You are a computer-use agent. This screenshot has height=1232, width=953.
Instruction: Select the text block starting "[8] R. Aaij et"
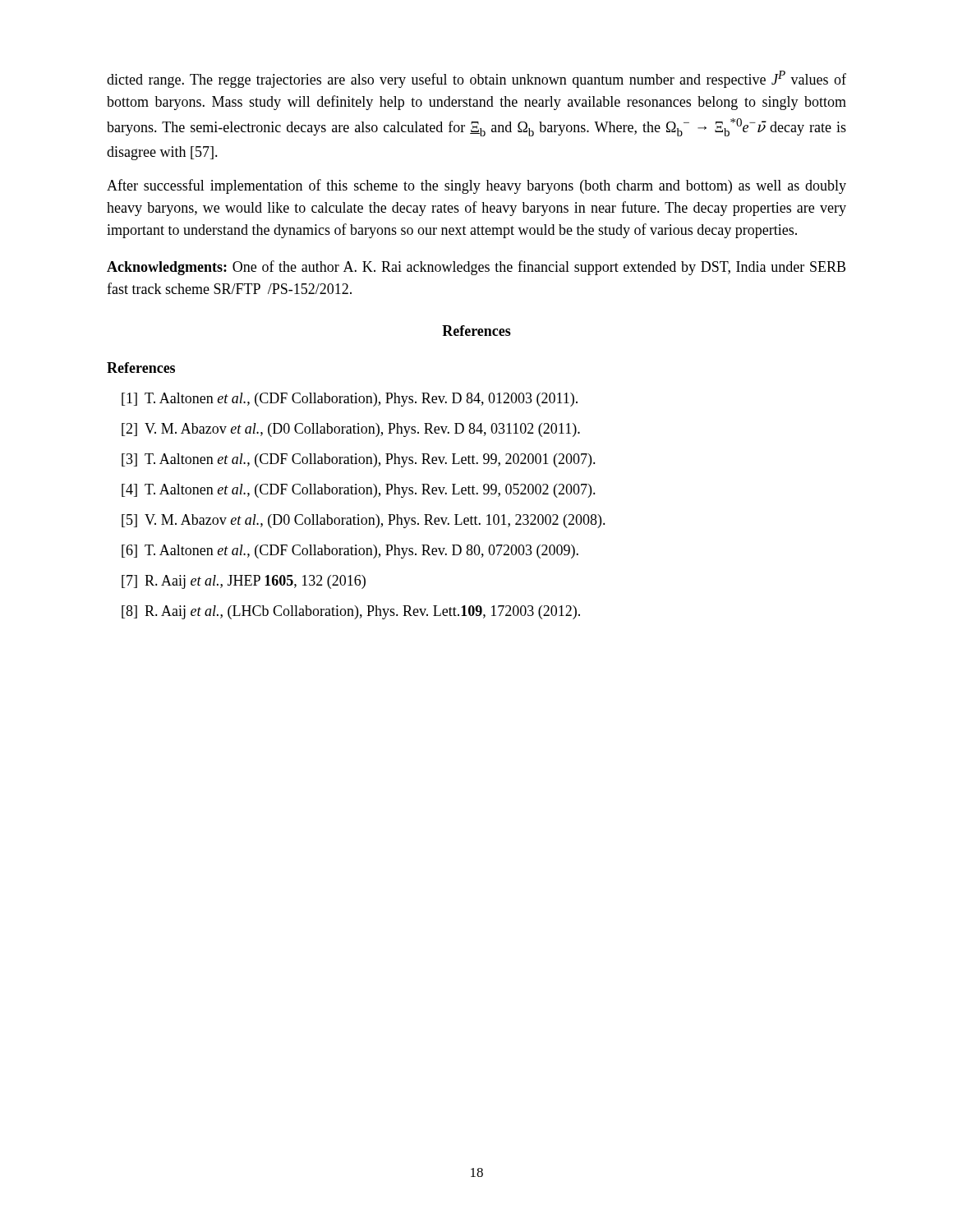[476, 612]
